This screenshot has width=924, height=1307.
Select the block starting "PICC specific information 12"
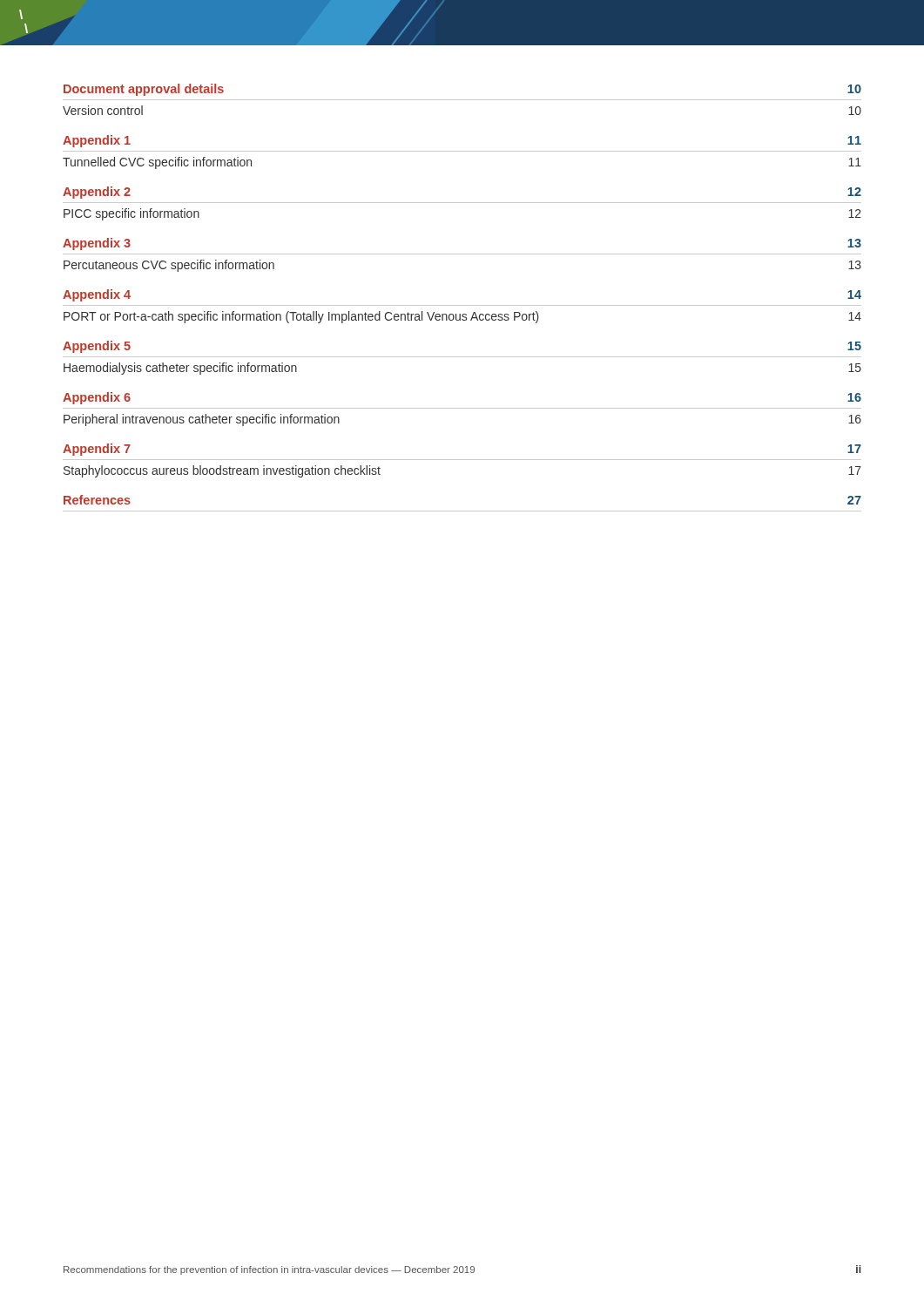pyautogui.click(x=462, y=213)
